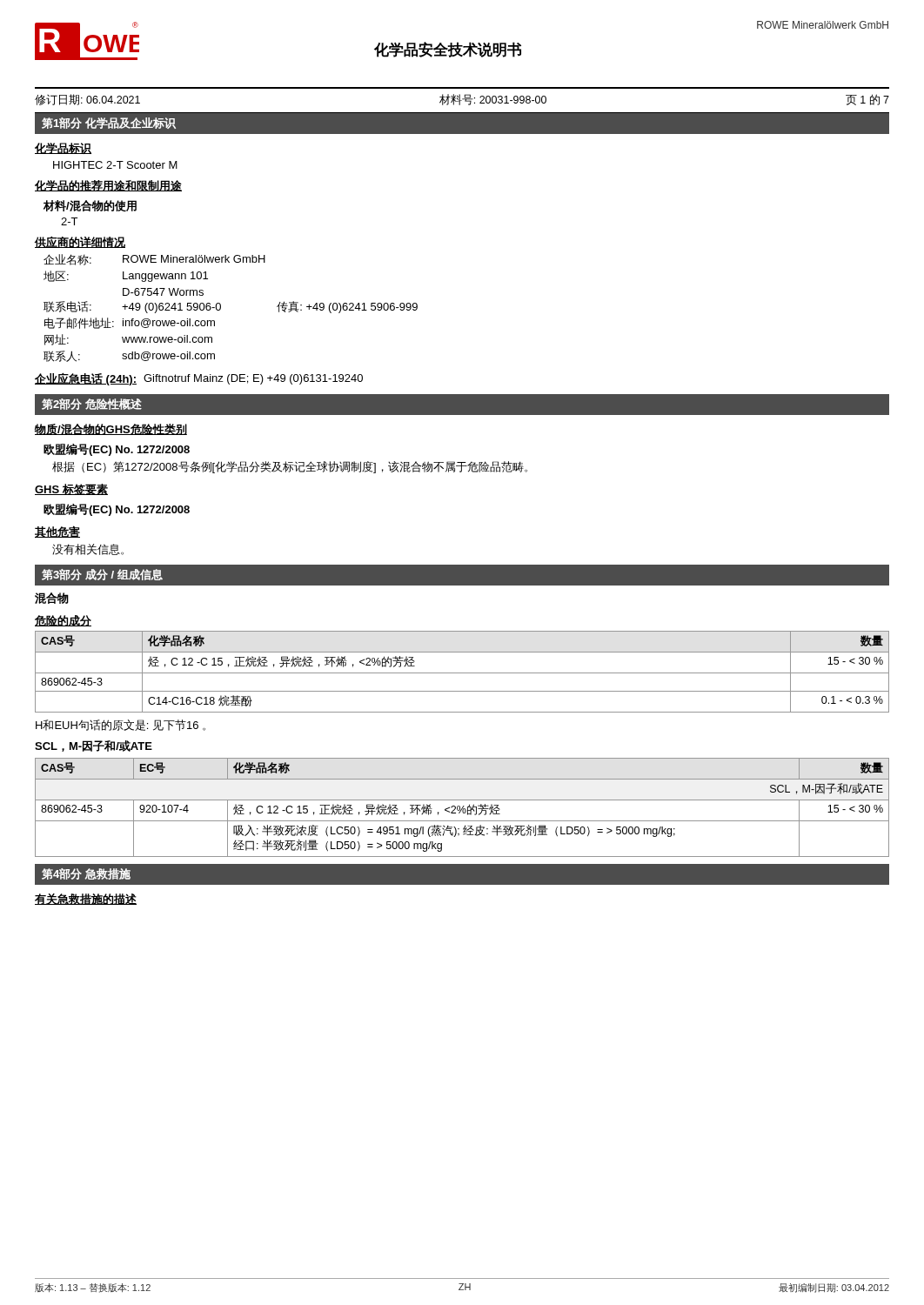Point to "第3部分 成分 / 组成信息"

coord(102,575)
